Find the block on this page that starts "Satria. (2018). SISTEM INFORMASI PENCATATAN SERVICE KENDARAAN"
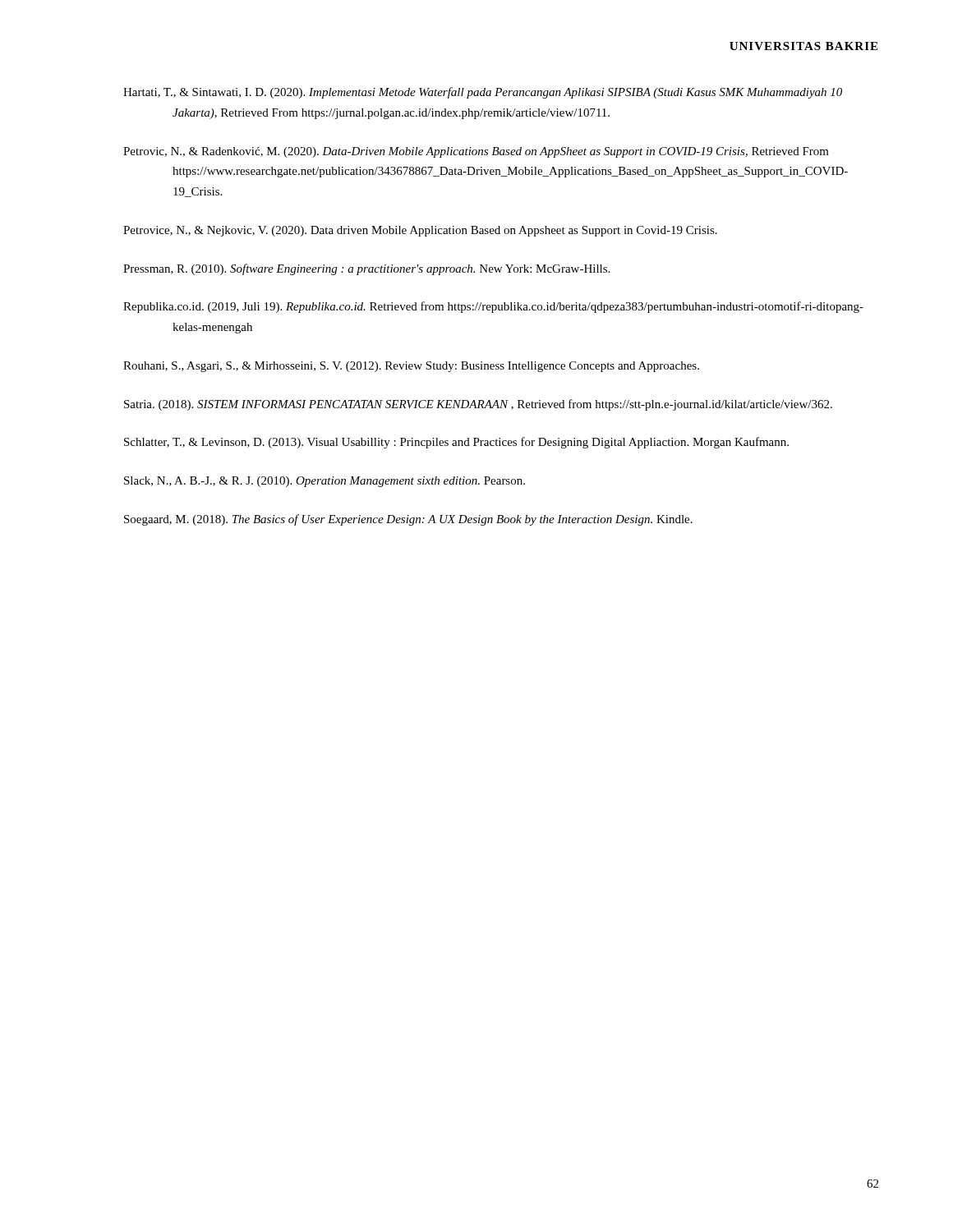This screenshot has height=1232, width=953. pyautogui.click(x=478, y=404)
